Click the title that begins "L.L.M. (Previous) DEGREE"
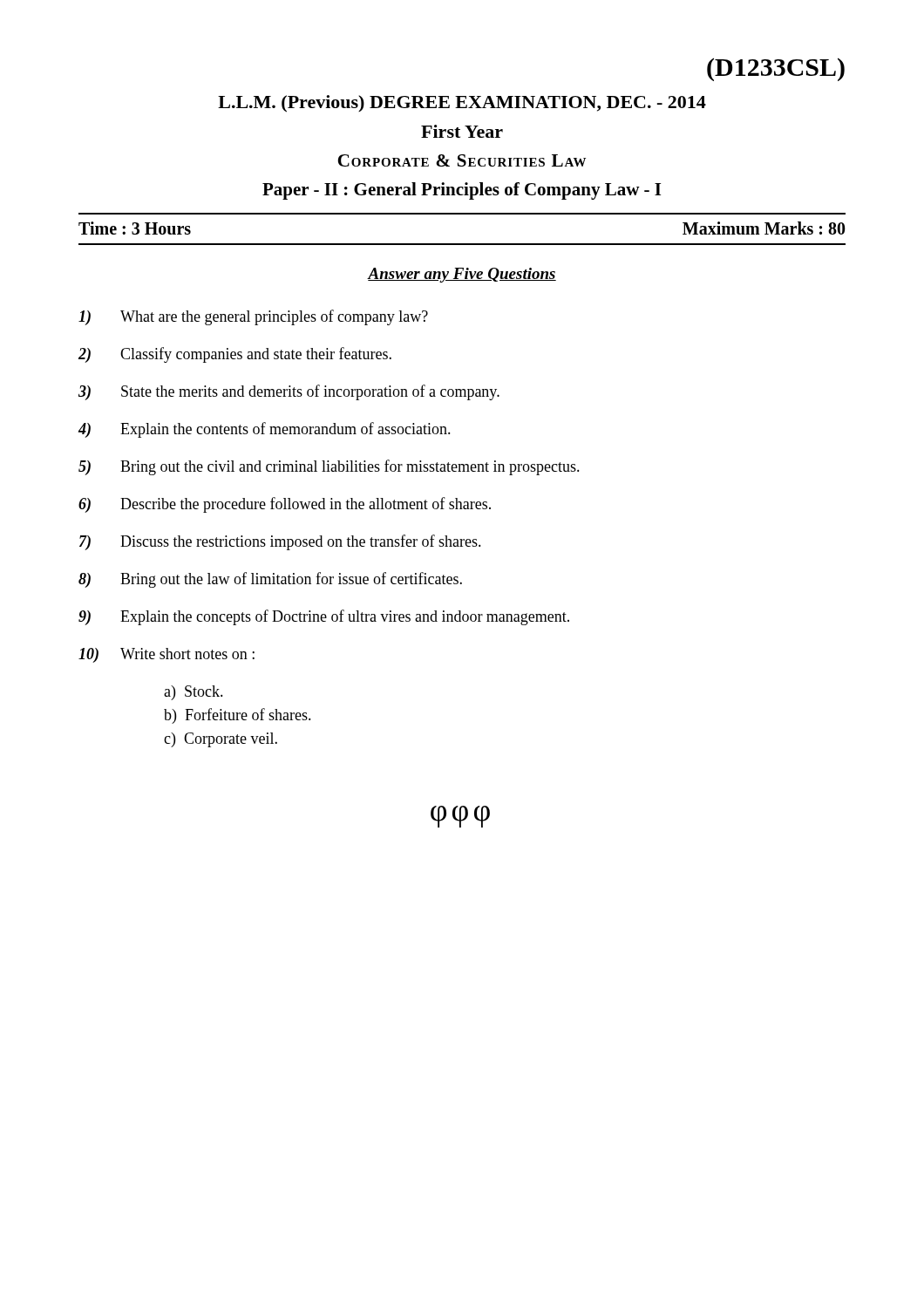 click(462, 102)
